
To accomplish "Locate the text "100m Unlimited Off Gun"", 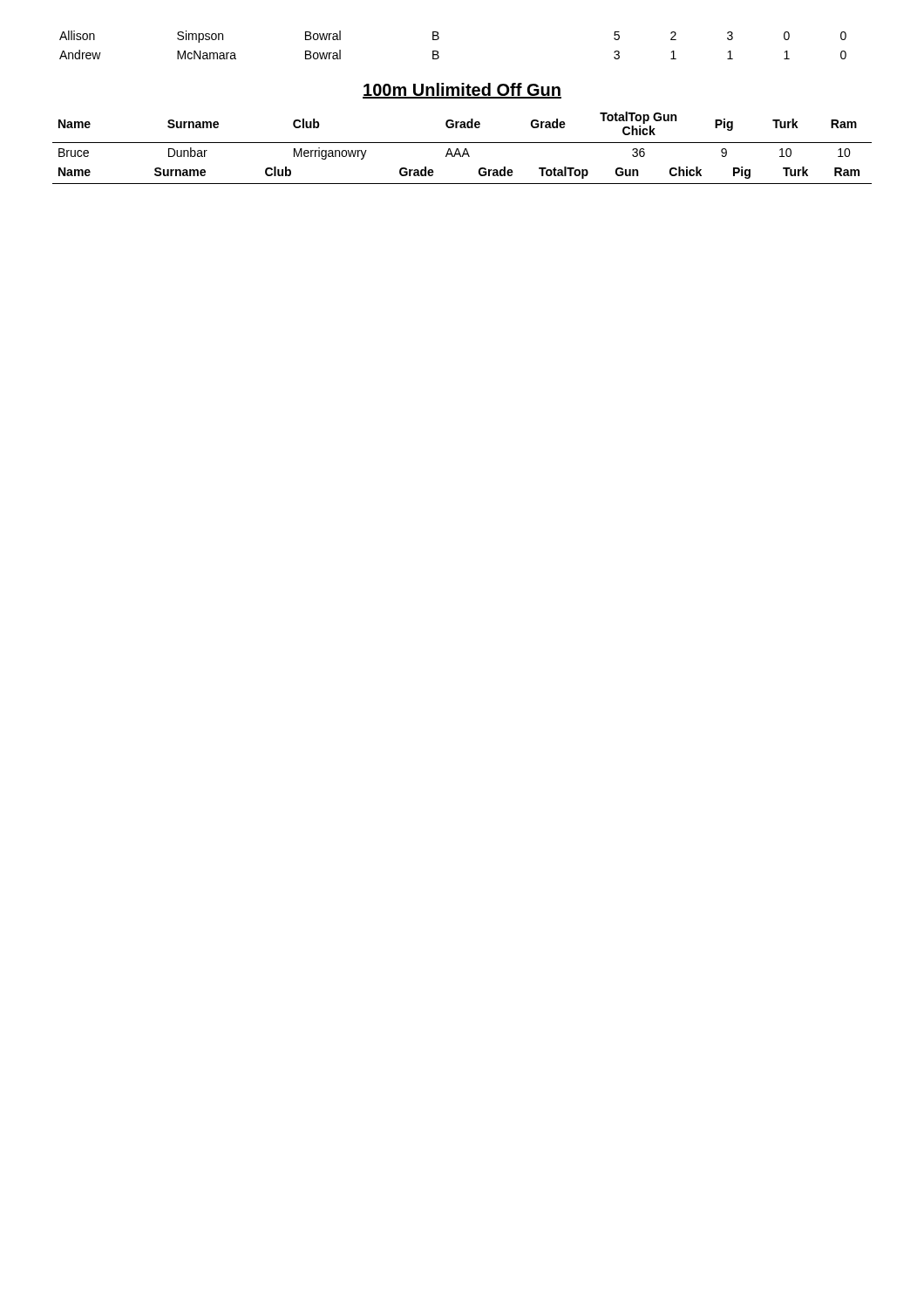I will [462, 90].
